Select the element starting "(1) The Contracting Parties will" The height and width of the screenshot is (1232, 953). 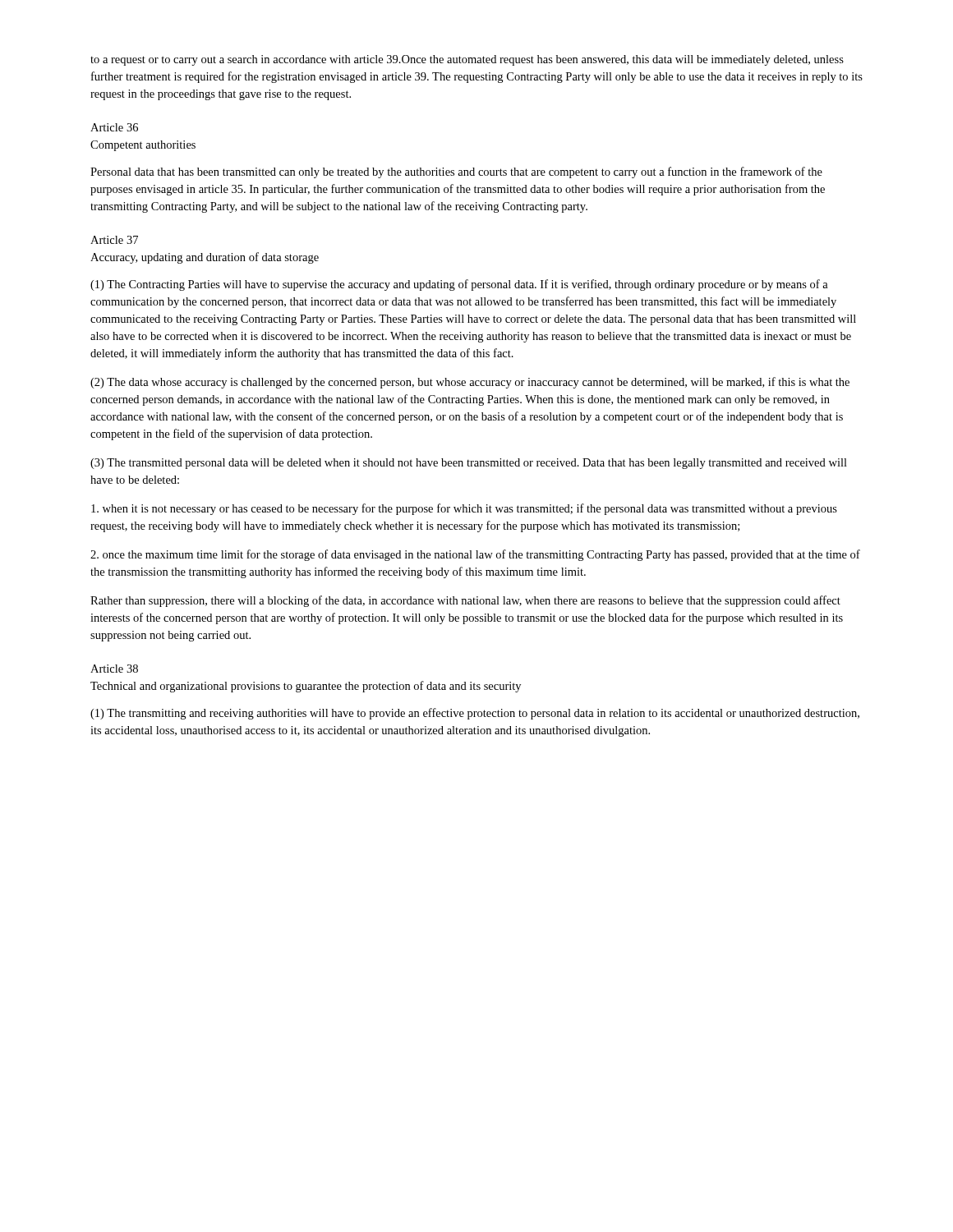tap(473, 319)
